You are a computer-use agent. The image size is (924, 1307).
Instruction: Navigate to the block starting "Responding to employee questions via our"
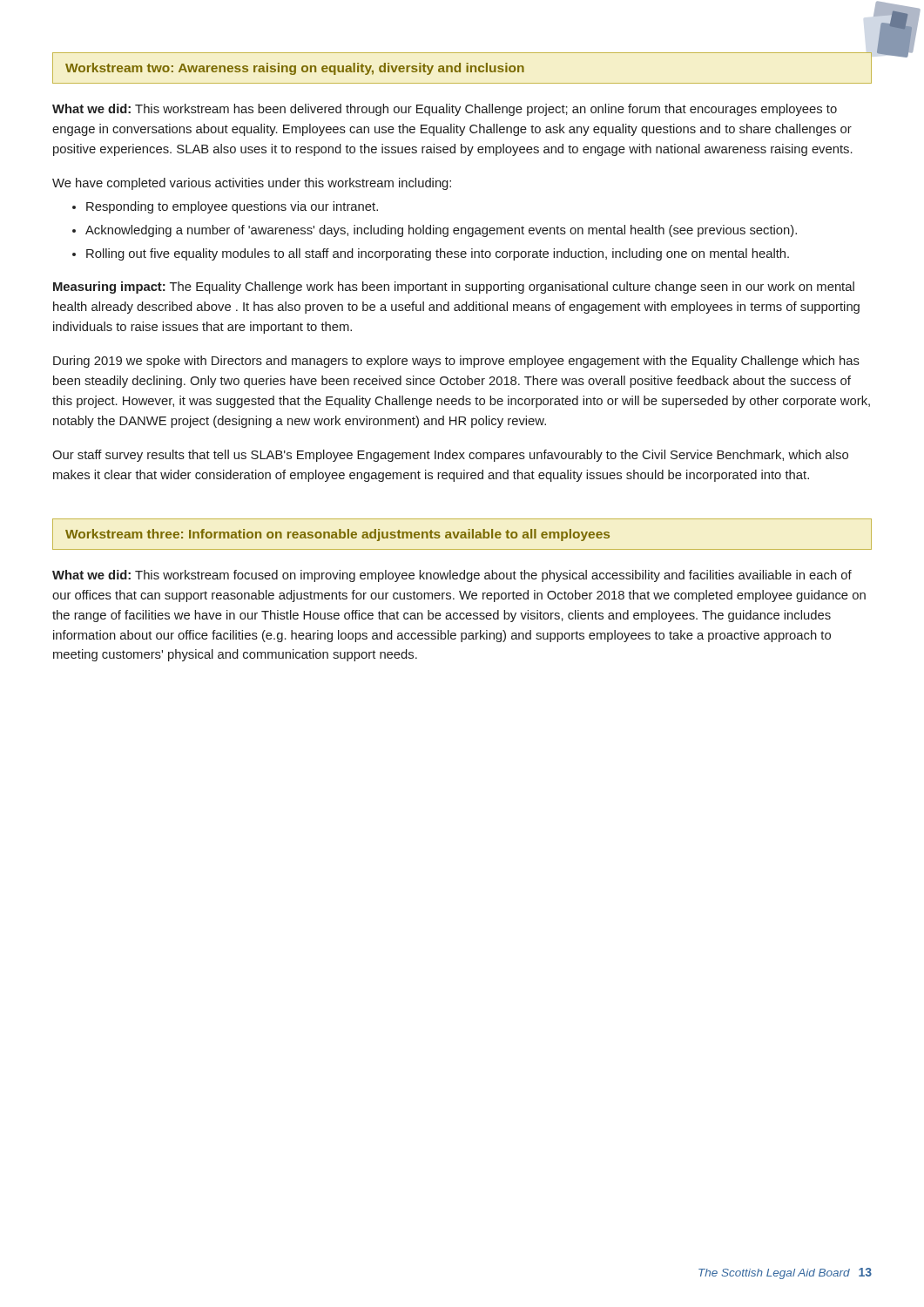(232, 206)
